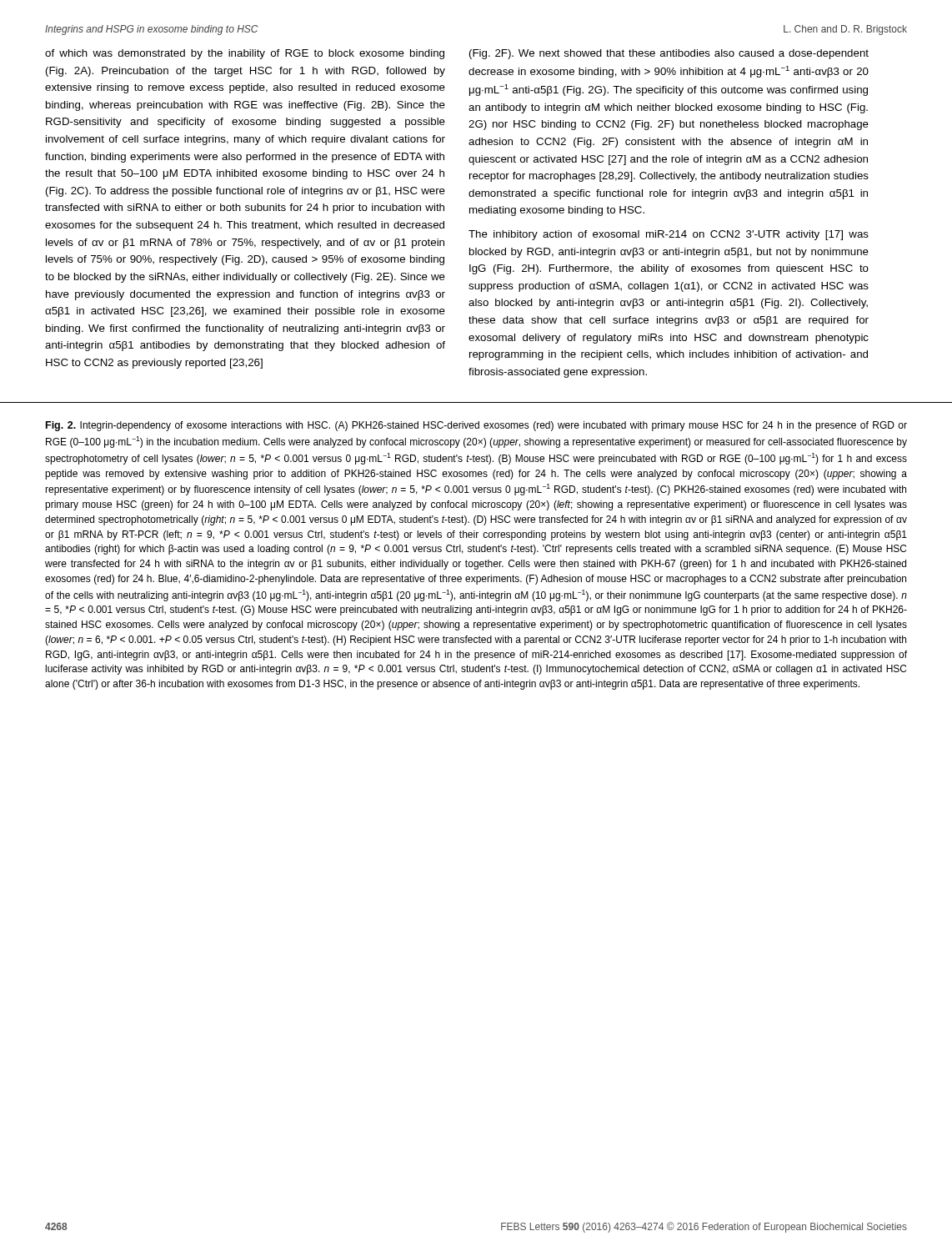Locate the text block that reads "(Fig. 2F). We next showed that these"
This screenshot has width=952, height=1251.
(x=669, y=54)
